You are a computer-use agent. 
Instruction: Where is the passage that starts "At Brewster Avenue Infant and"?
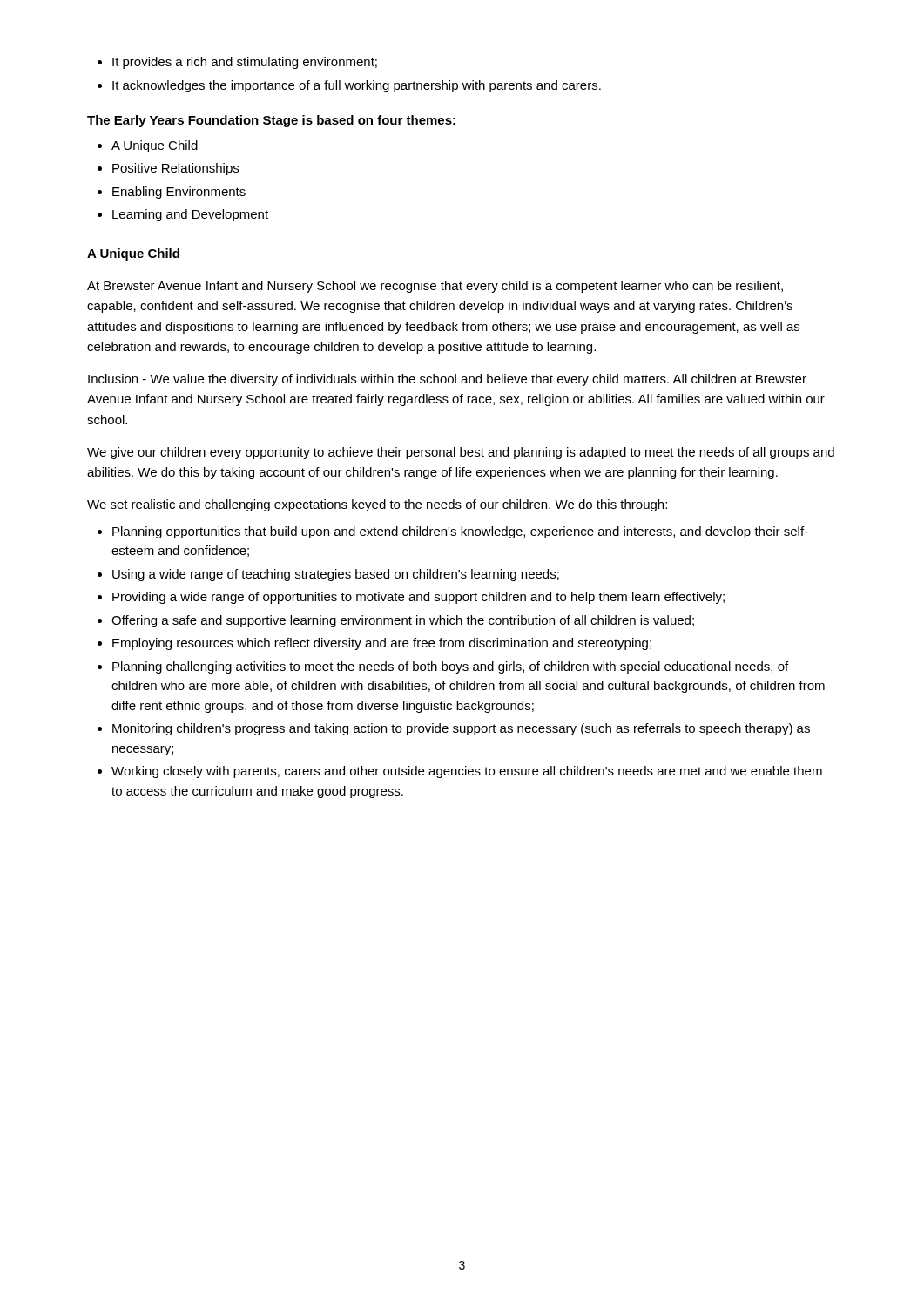tap(462, 316)
